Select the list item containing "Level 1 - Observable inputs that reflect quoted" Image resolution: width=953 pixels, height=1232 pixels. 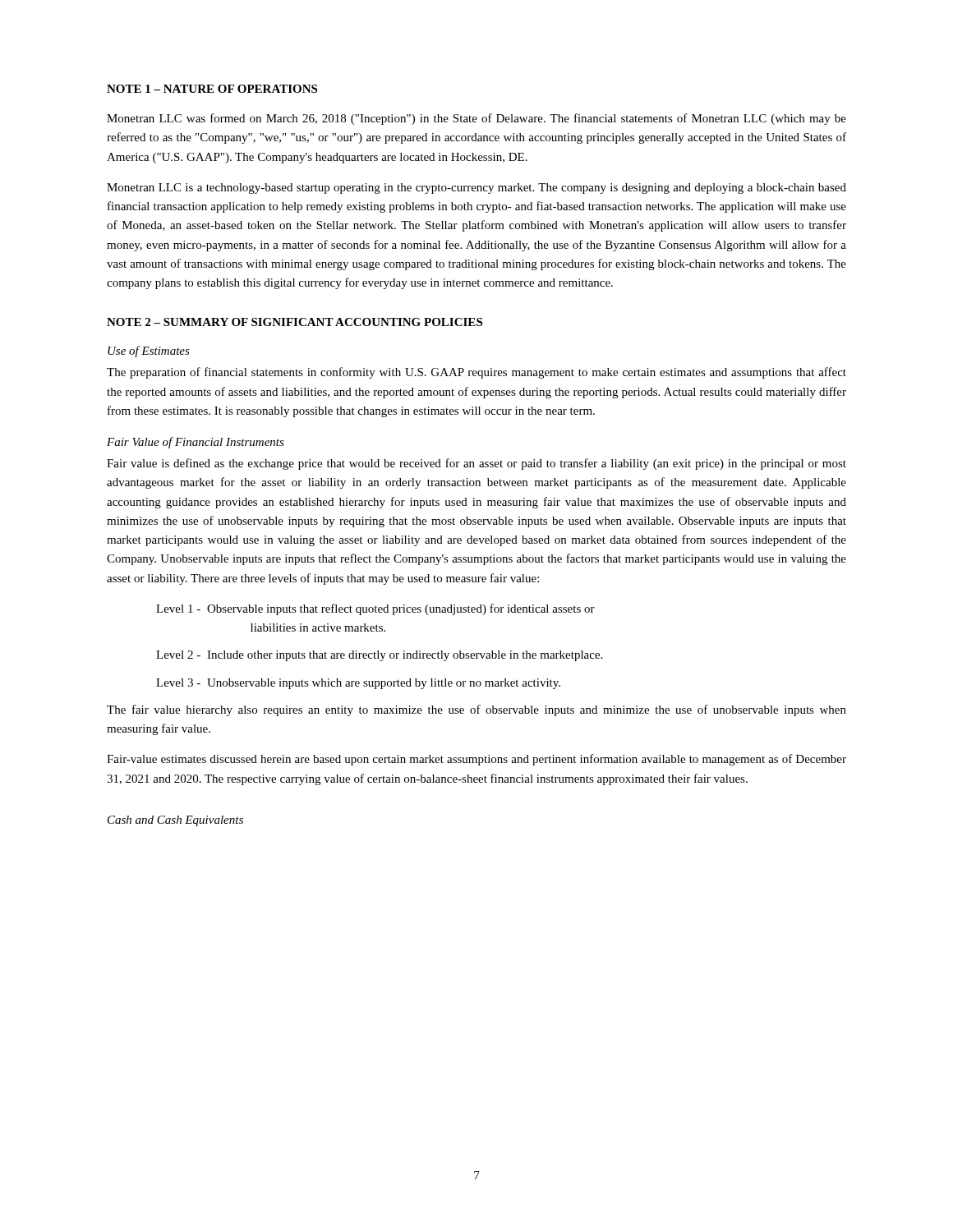(x=501, y=618)
